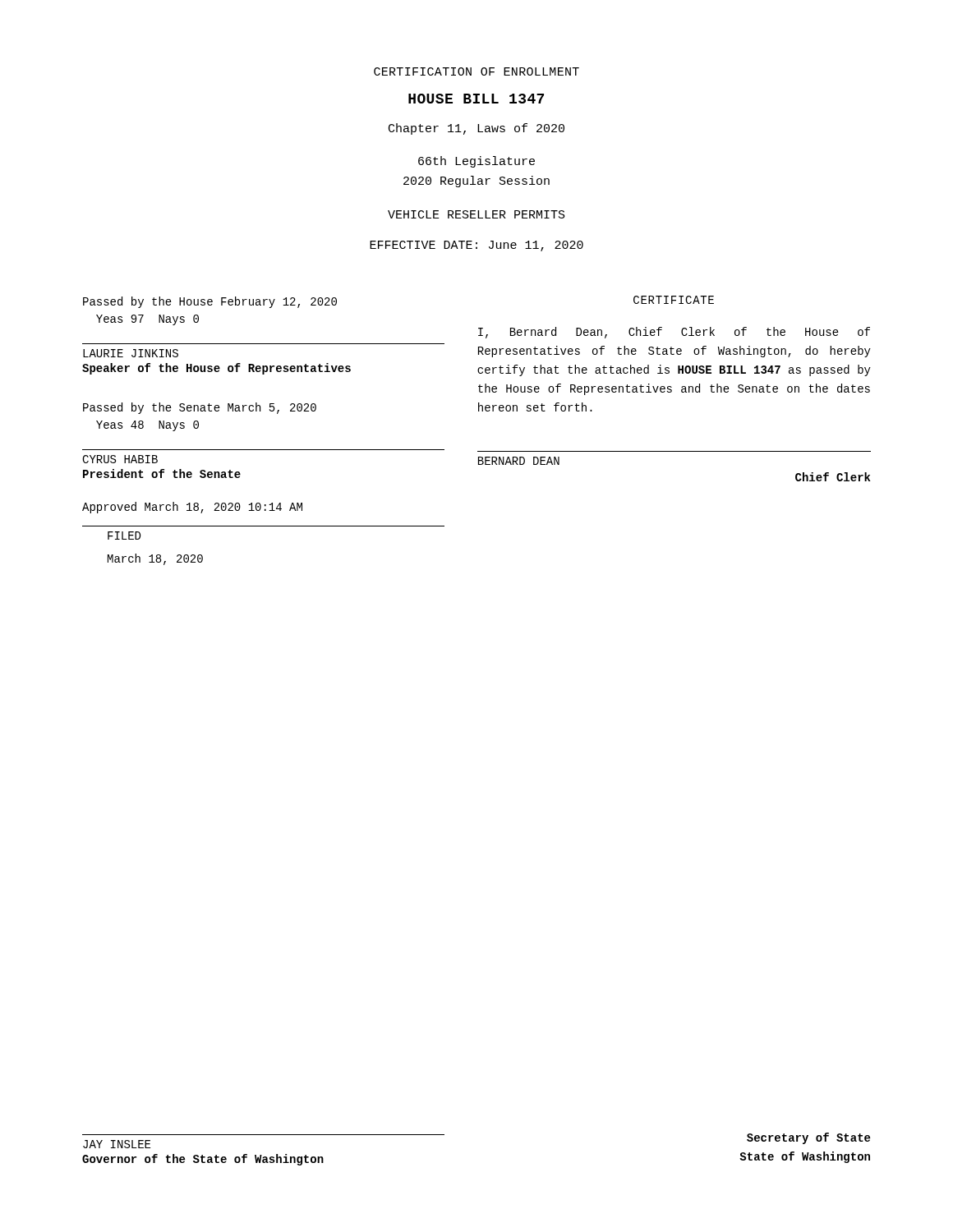The image size is (953, 1232).
Task: Point to the block beginning "Governor of the"
Action: [x=203, y=1160]
